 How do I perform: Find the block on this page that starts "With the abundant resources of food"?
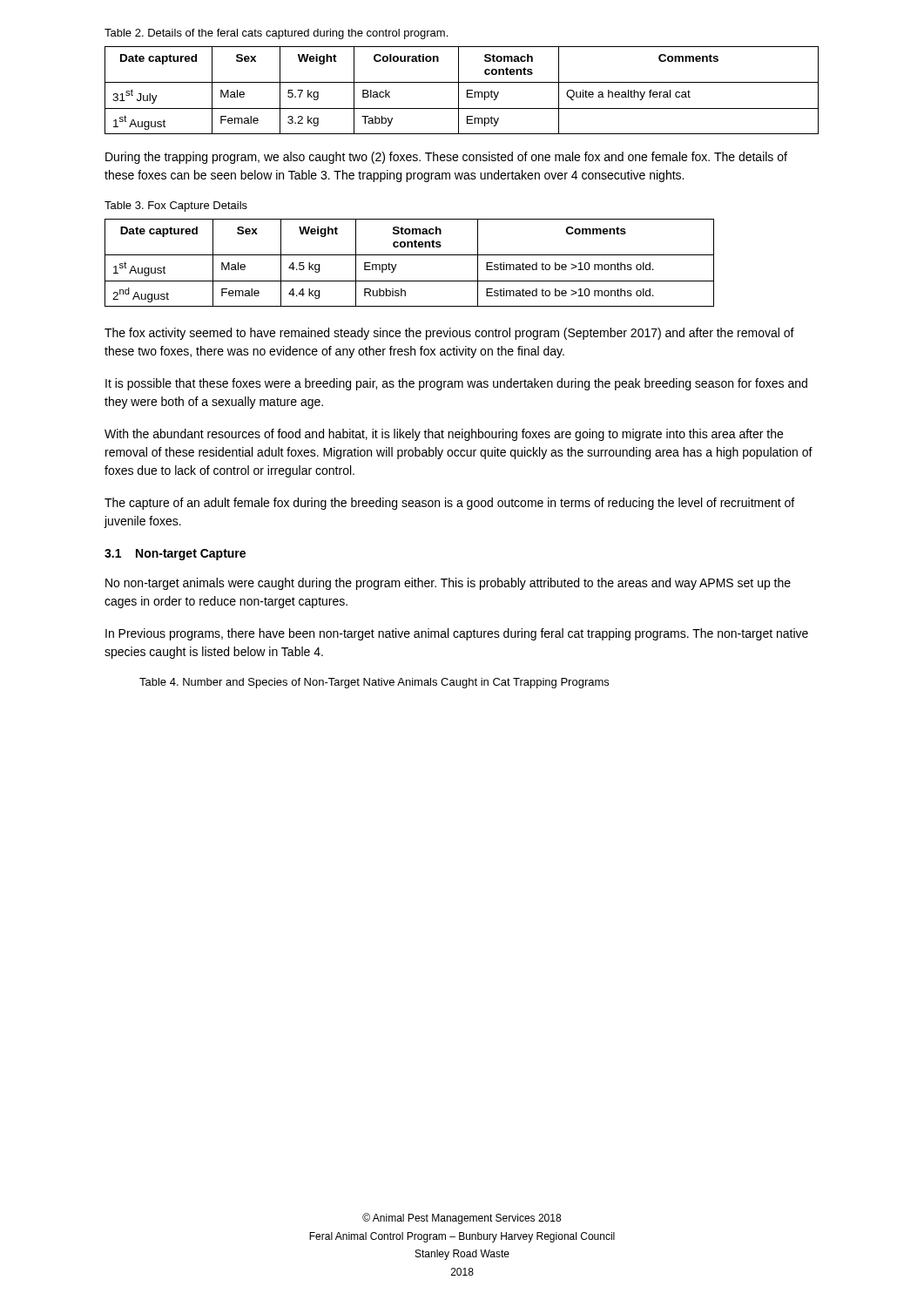click(458, 452)
